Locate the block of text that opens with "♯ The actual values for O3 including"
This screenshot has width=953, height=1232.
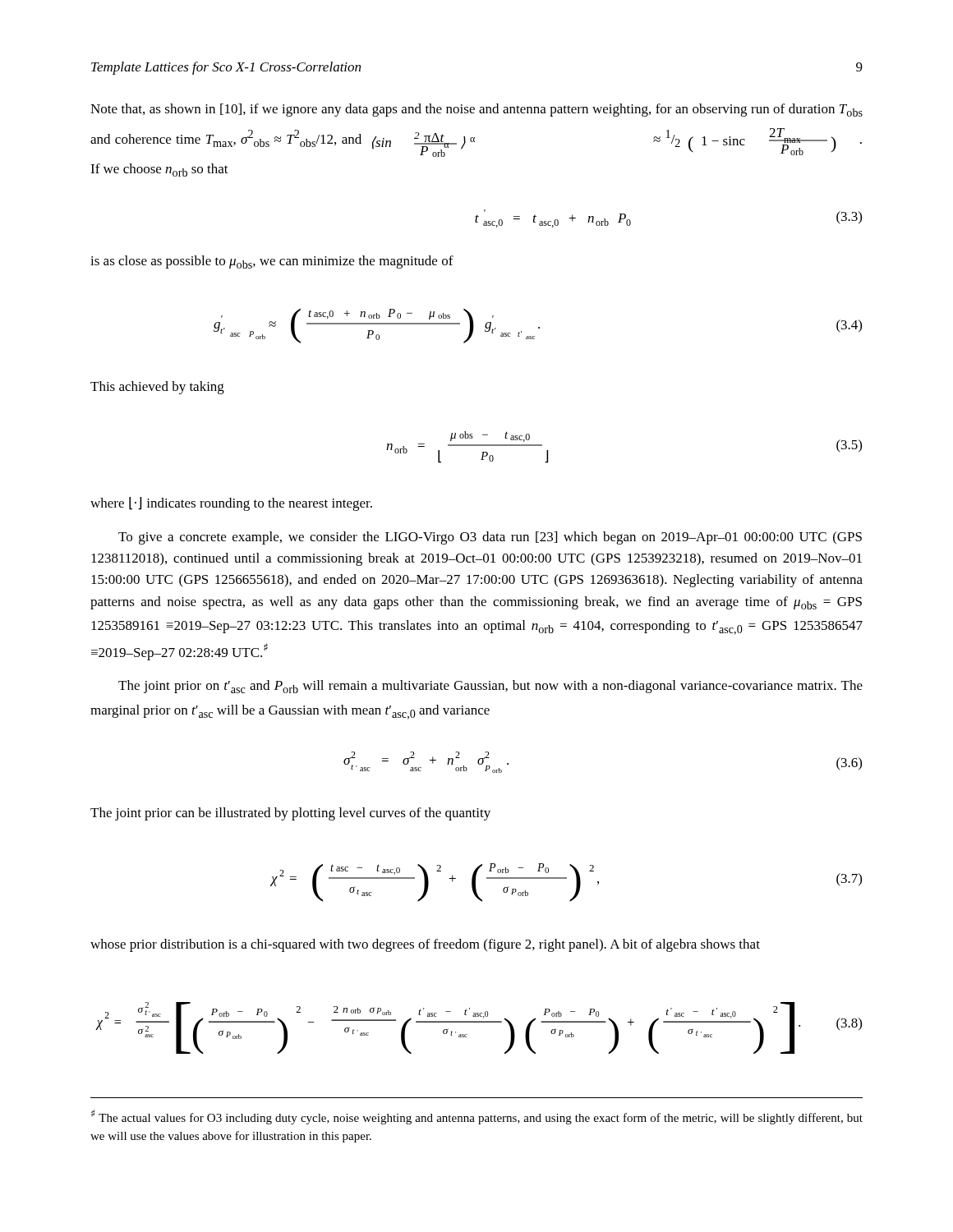point(476,1126)
